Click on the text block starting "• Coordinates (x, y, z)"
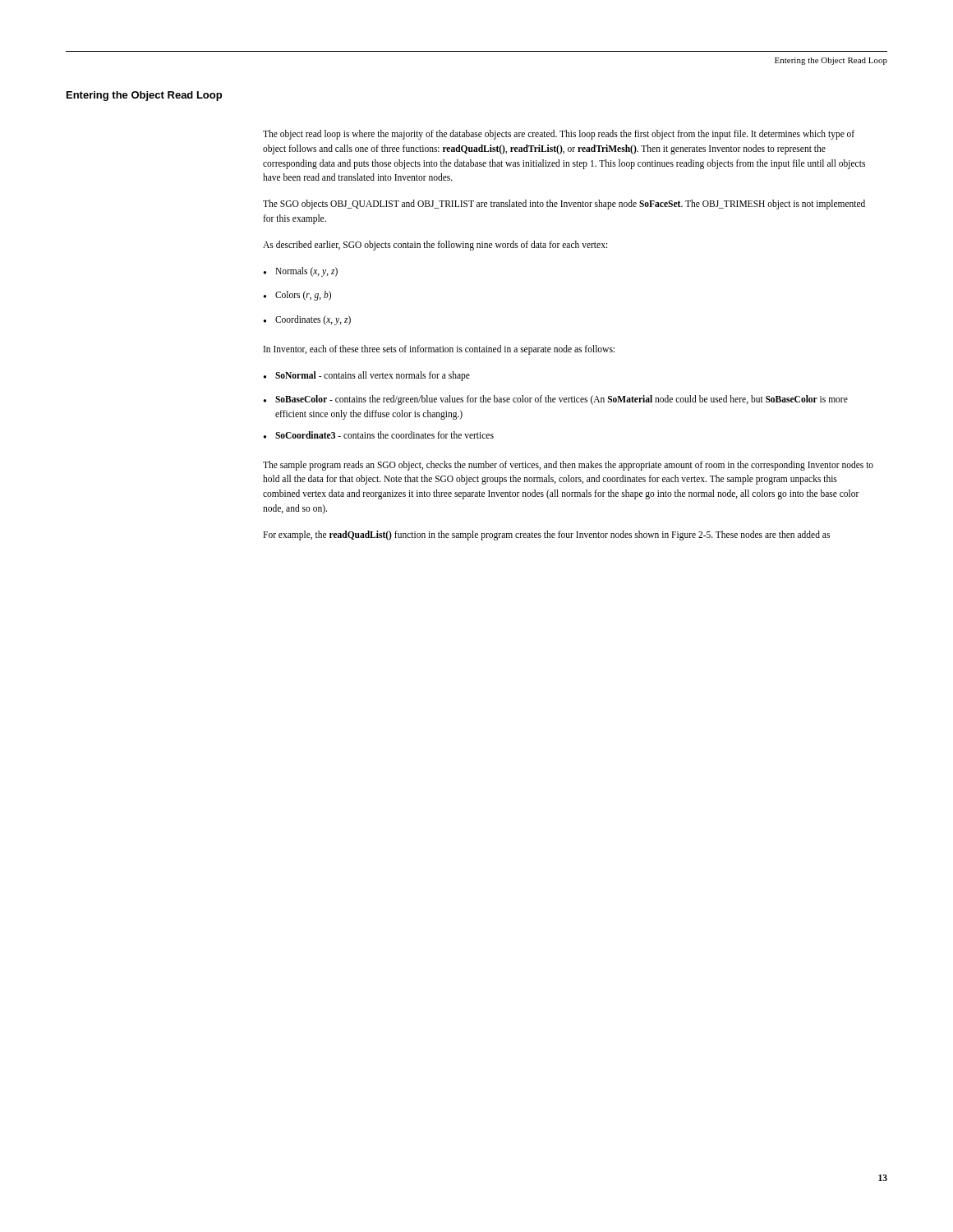This screenshot has width=953, height=1232. pyautogui.click(x=307, y=320)
